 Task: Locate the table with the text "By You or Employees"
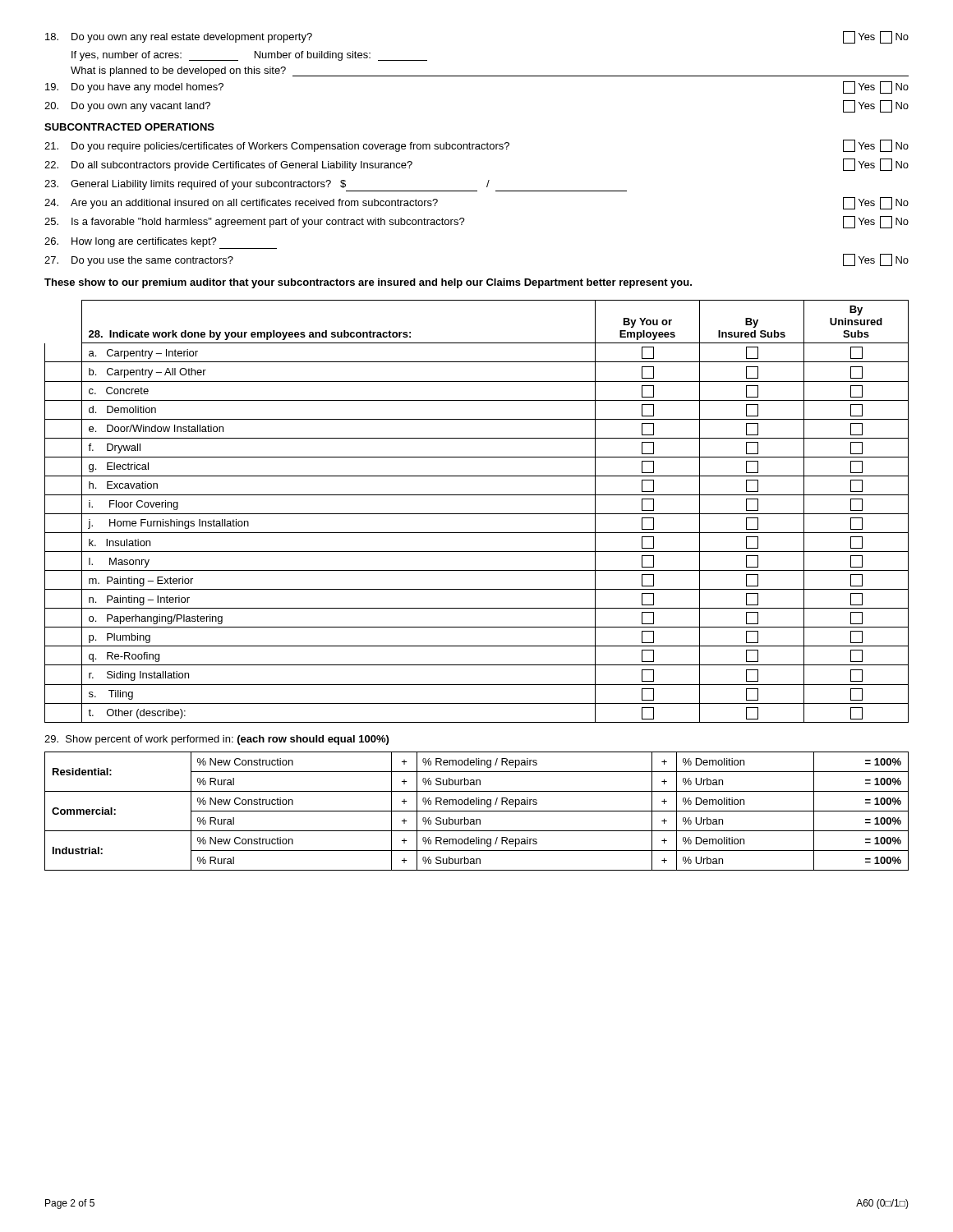[476, 511]
